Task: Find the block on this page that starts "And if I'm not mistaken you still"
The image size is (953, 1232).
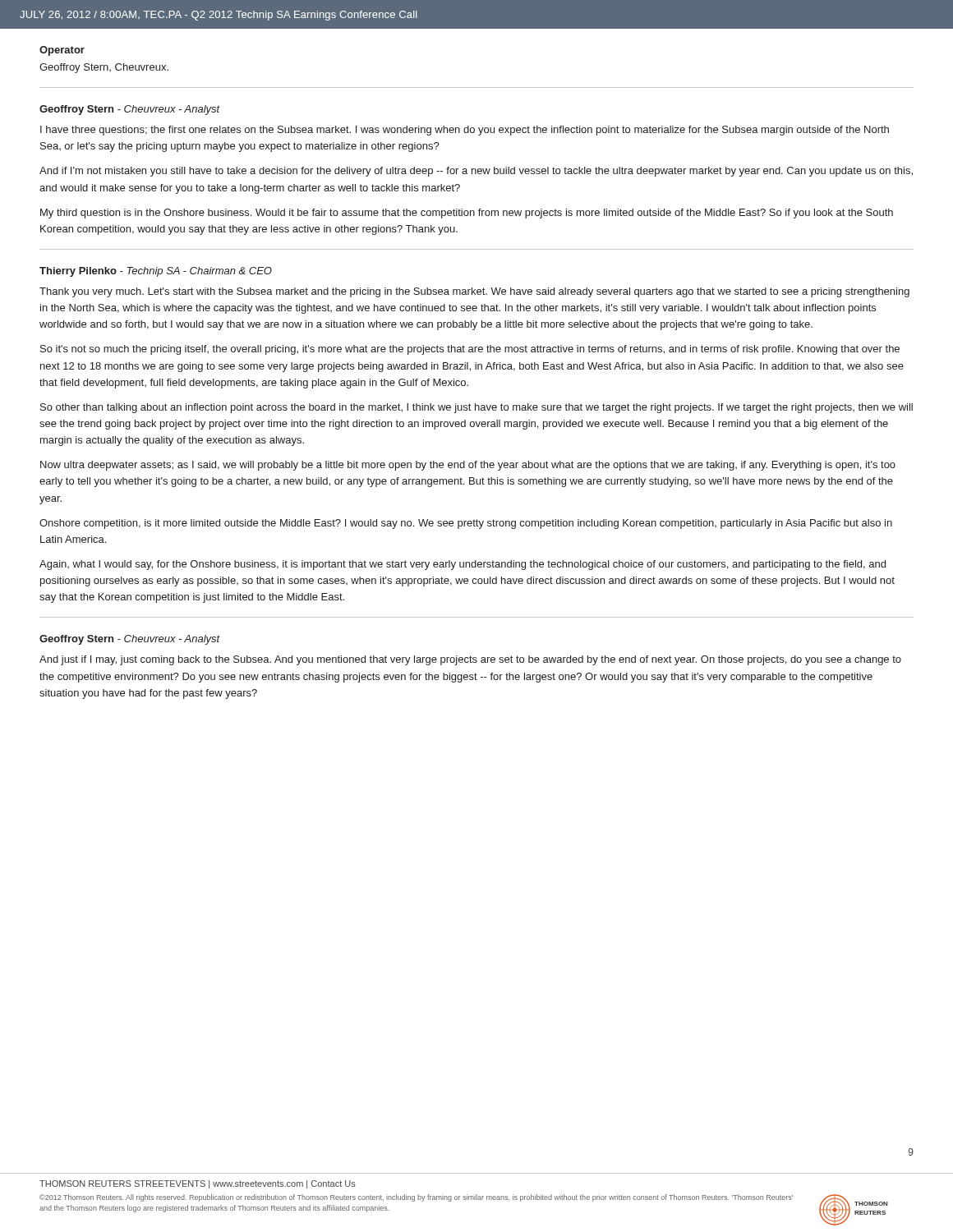Action: tap(476, 179)
